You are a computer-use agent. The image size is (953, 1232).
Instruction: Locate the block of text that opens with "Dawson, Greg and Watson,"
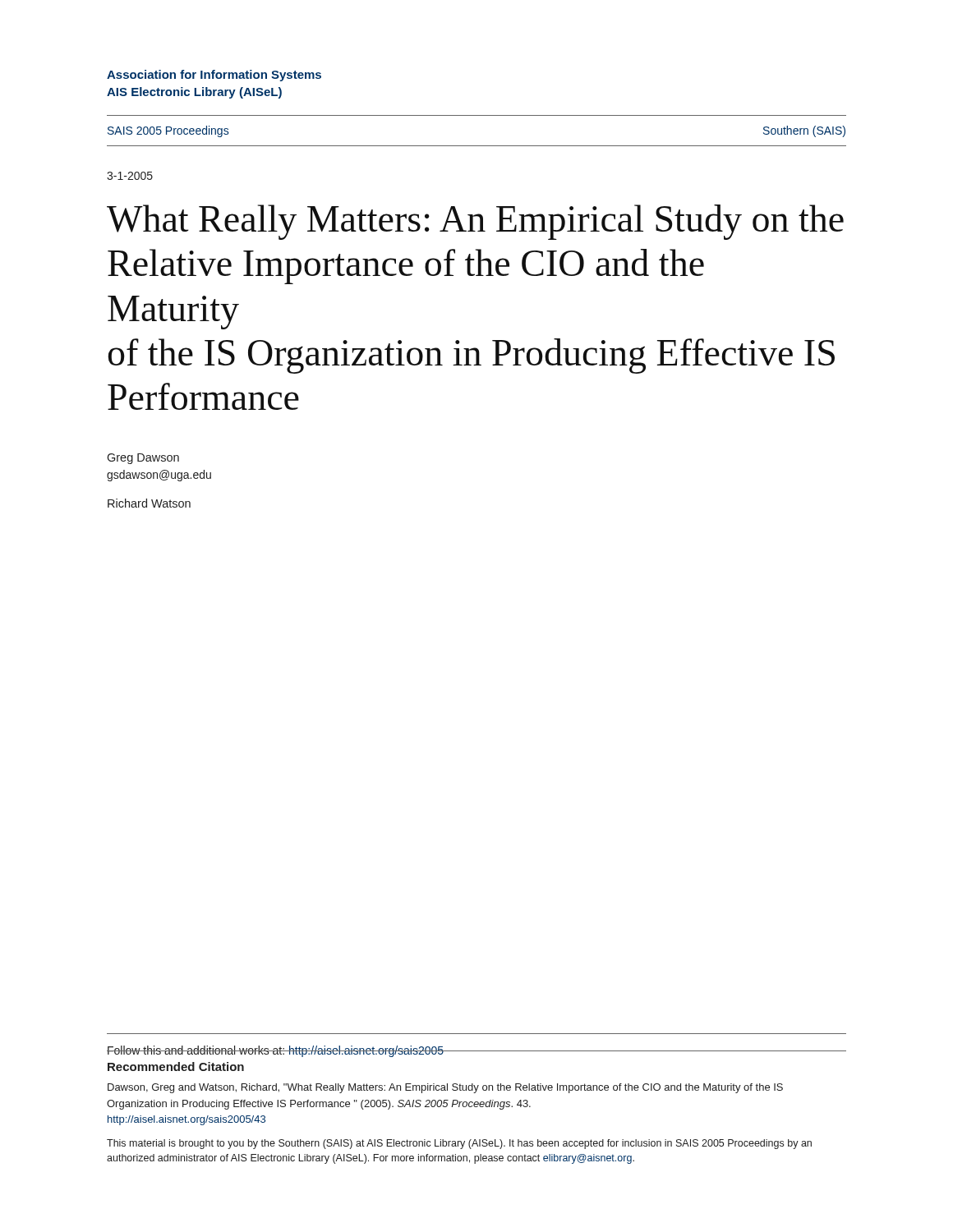(x=445, y=1103)
